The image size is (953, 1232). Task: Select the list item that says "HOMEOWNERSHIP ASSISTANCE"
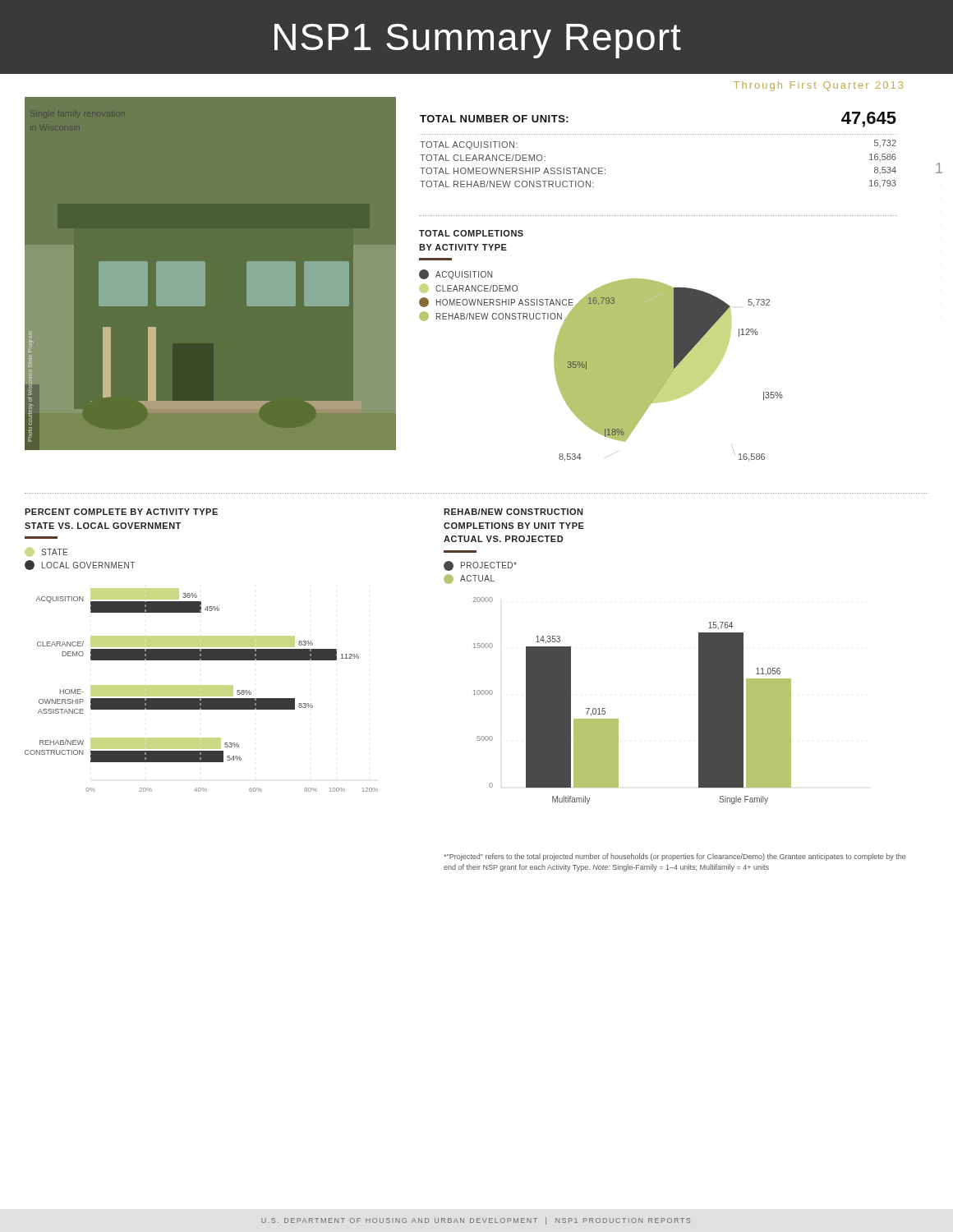click(496, 302)
